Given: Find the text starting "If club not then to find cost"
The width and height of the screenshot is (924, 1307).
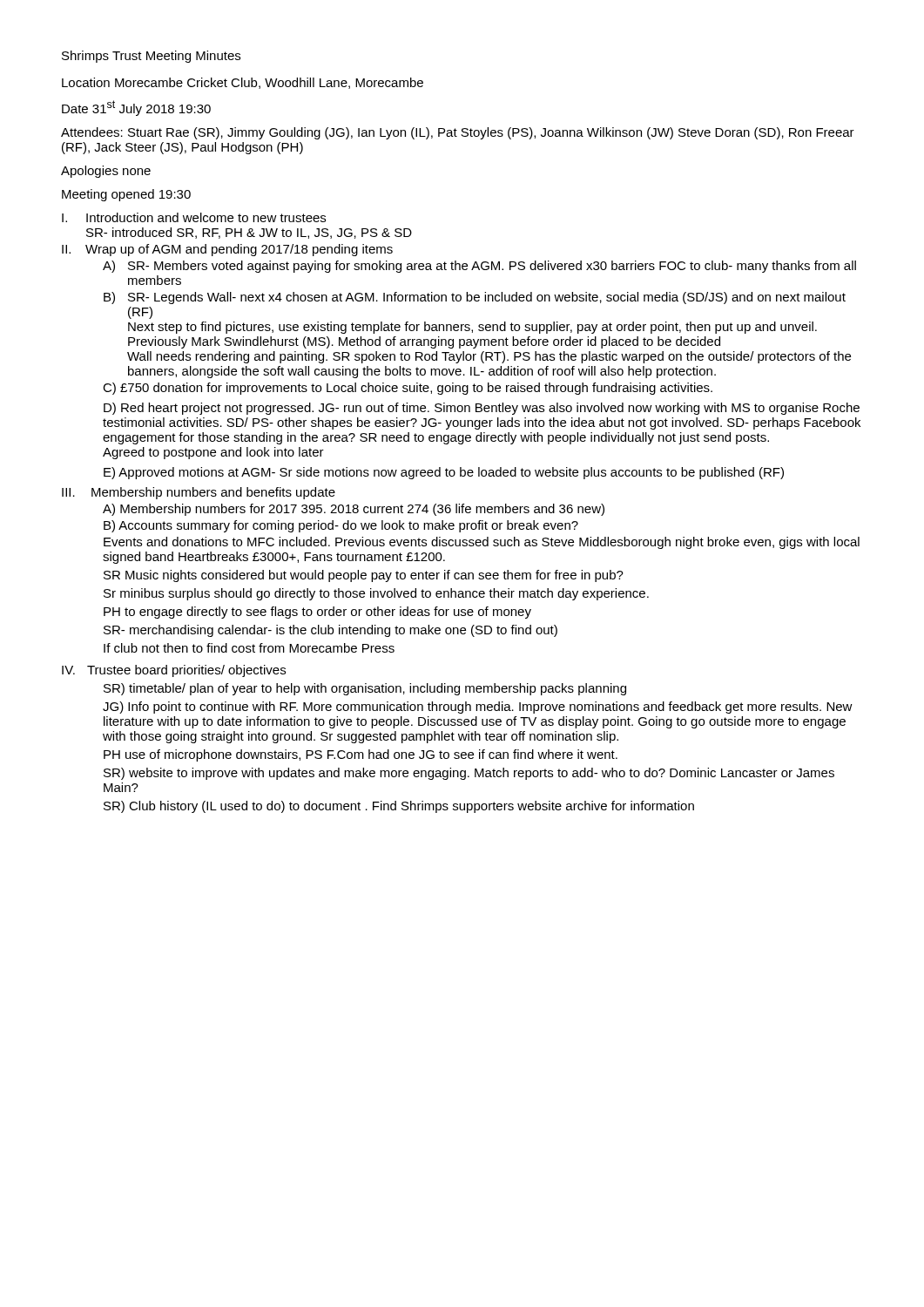Looking at the screenshot, I should (x=249, y=648).
